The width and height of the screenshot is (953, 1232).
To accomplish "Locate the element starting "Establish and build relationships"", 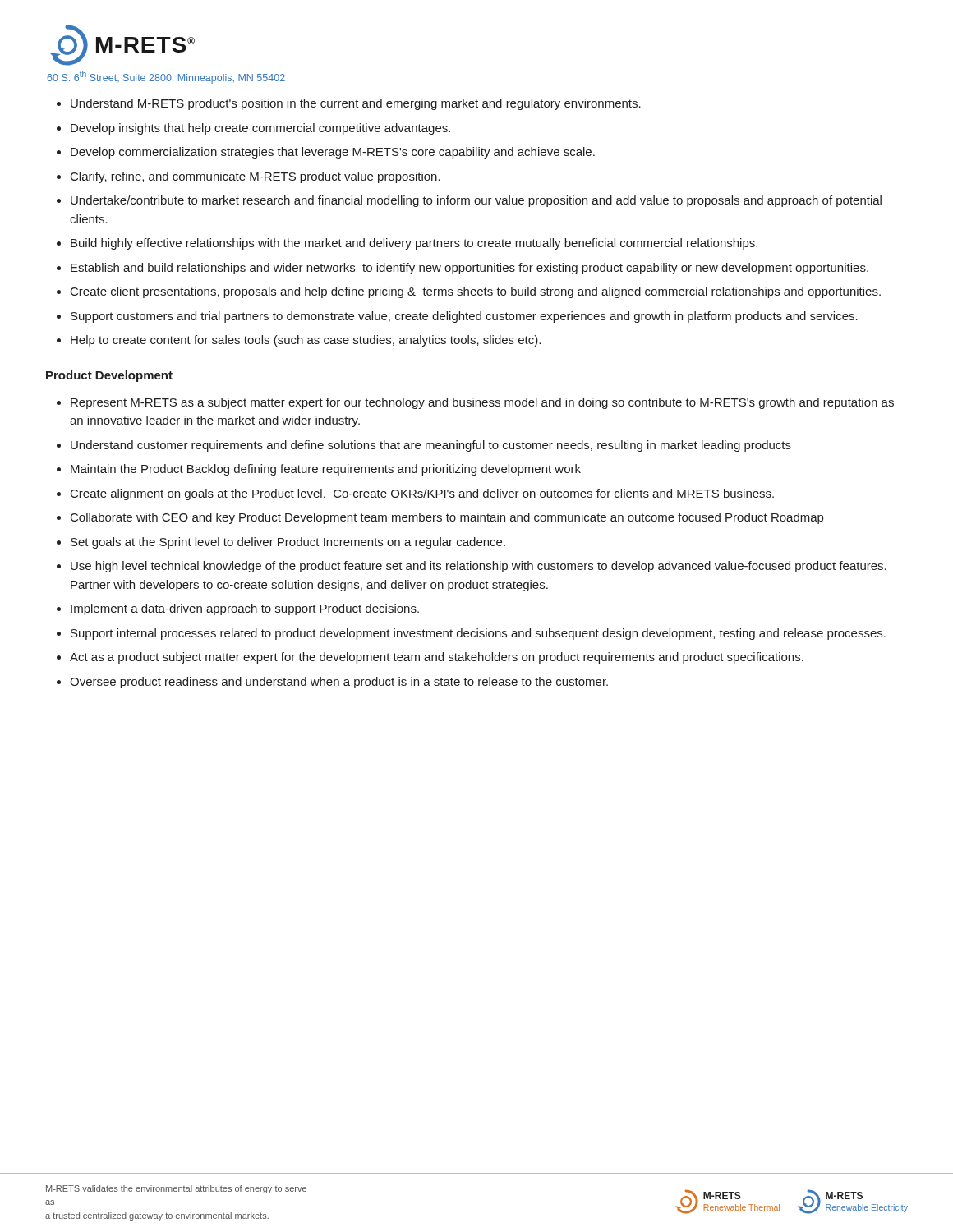I will [x=489, y=268].
